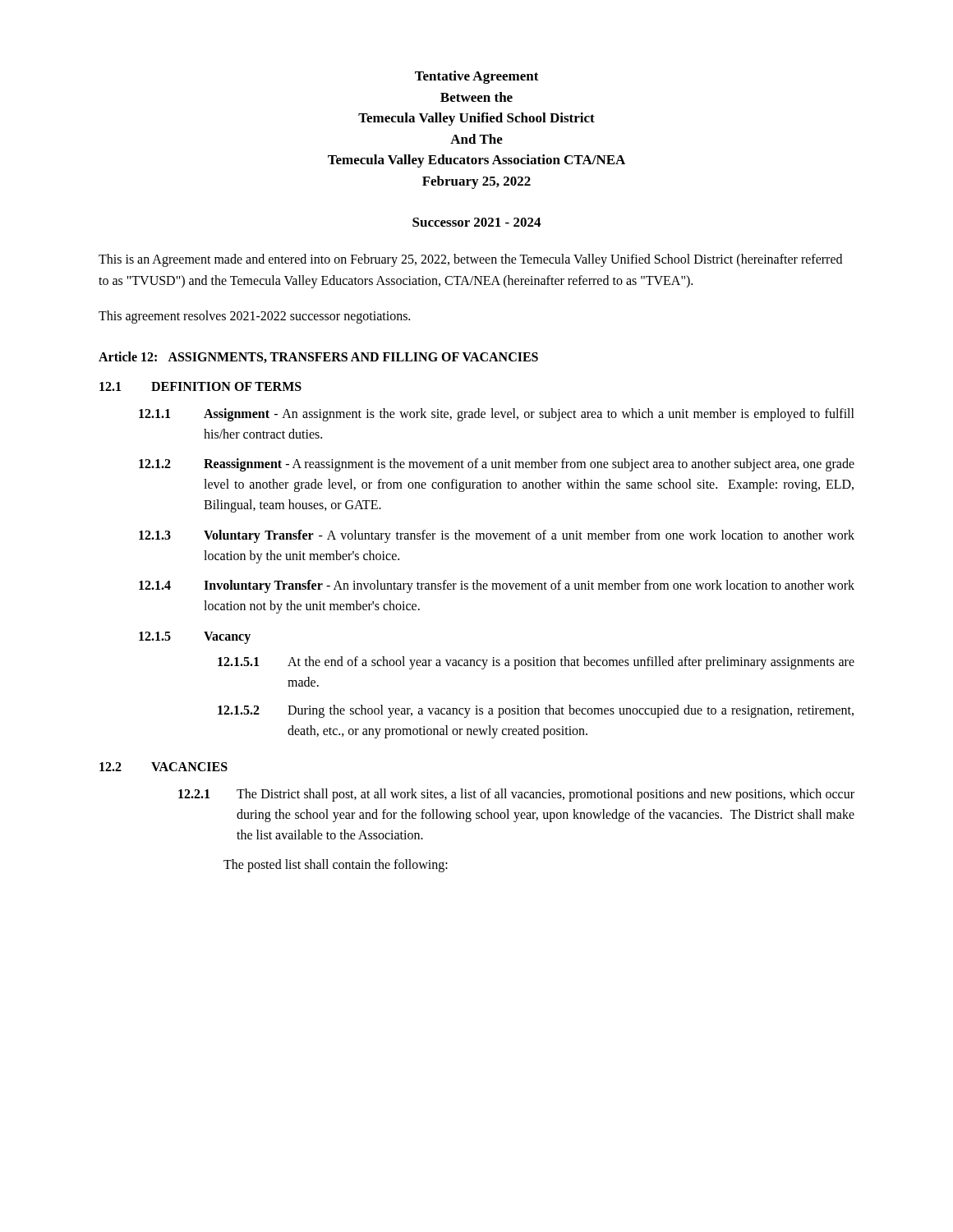Select the block starting "This is an Agreement"
953x1232 pixels.
[x=471, y=270]
